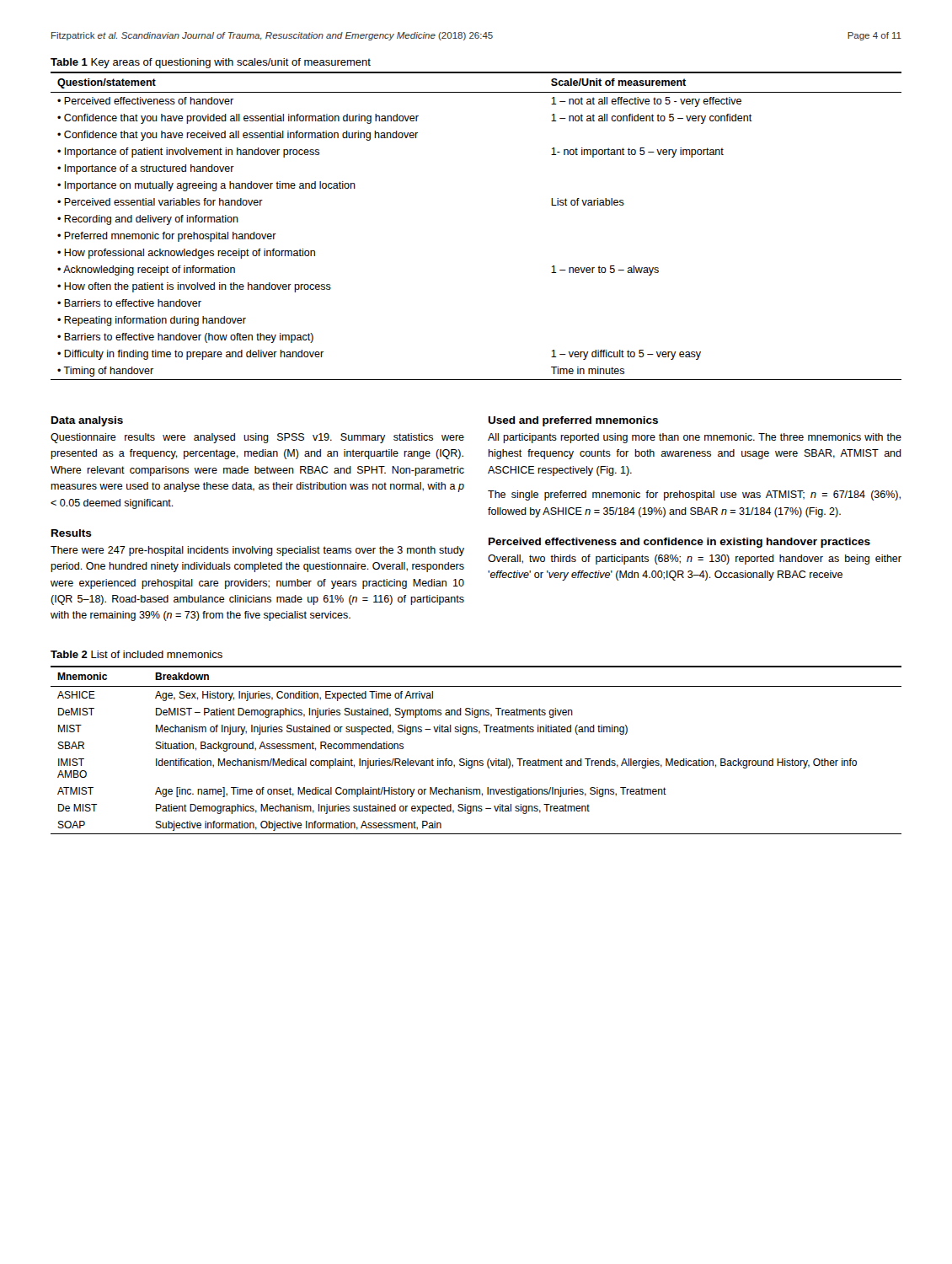Find the text block that says "Overall, two thirds of participants (68%; n ="
952x1264 pixels.
[x=695, y=567]
